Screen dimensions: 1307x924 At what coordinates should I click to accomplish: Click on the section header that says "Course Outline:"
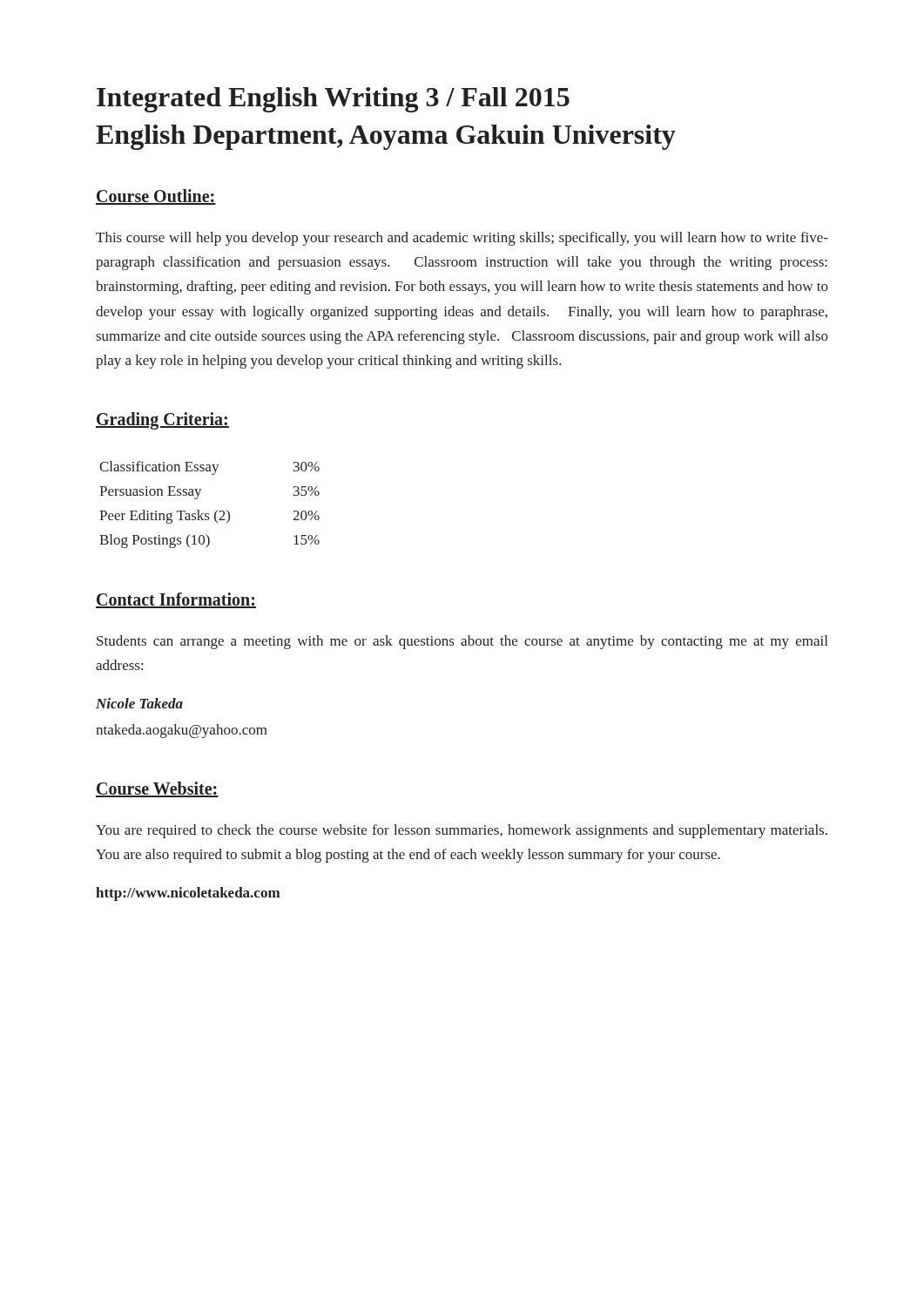point(156,196)
